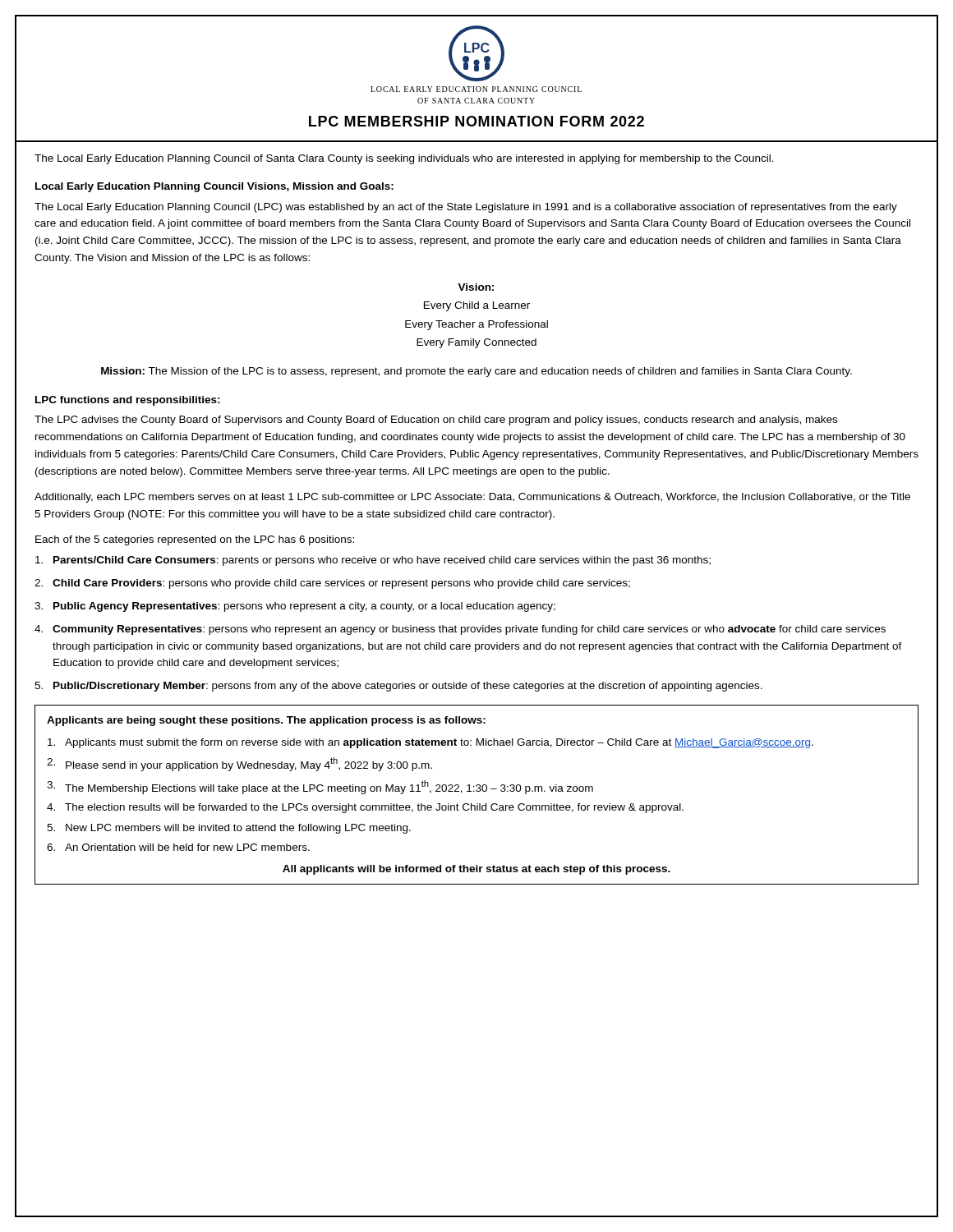Click on the logo
The width and height of the screenshot is (953, 1232).
[476, 66]
